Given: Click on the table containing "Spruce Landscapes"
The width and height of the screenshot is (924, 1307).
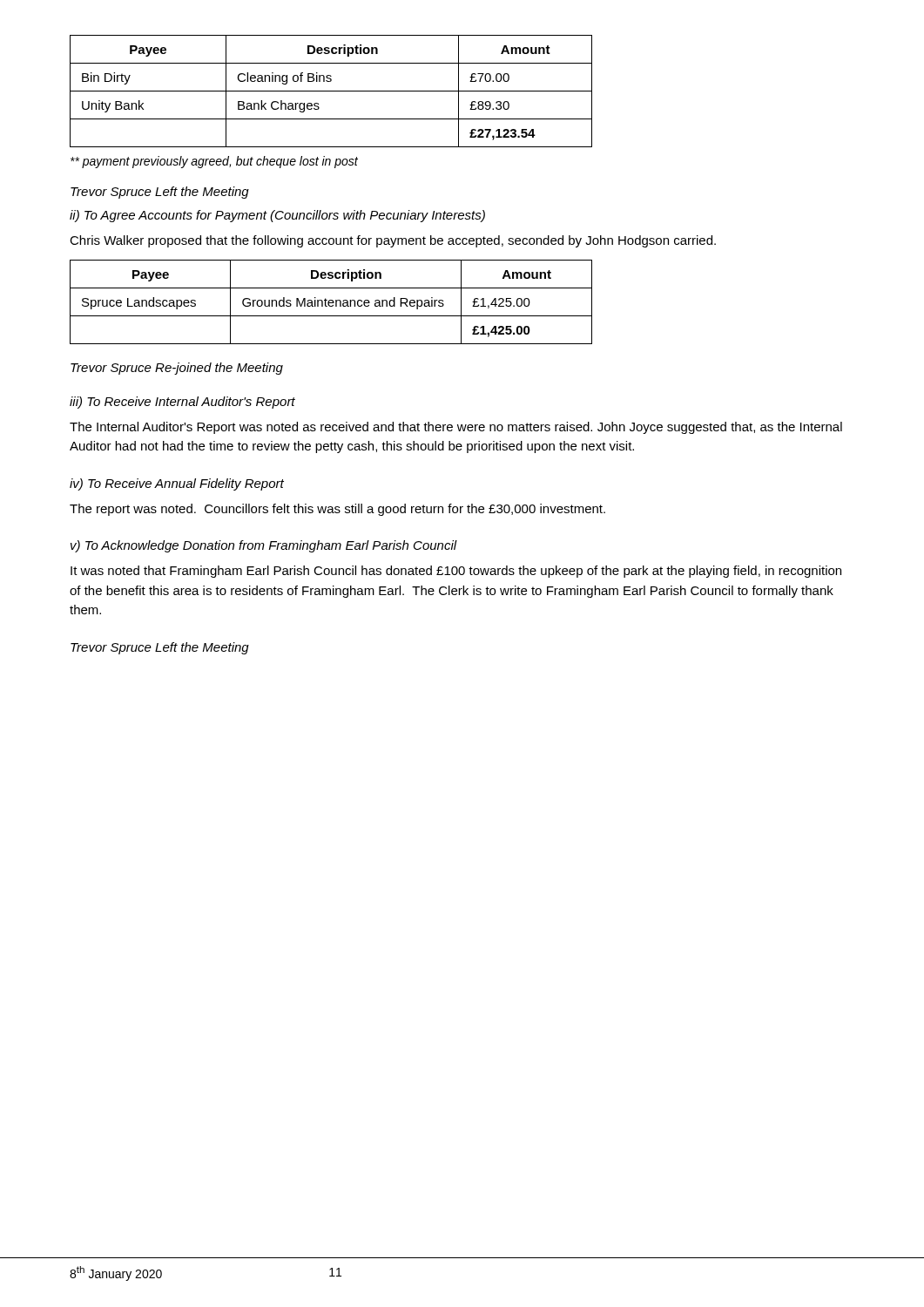Looking at the screenshot, I should coord(462,301).
